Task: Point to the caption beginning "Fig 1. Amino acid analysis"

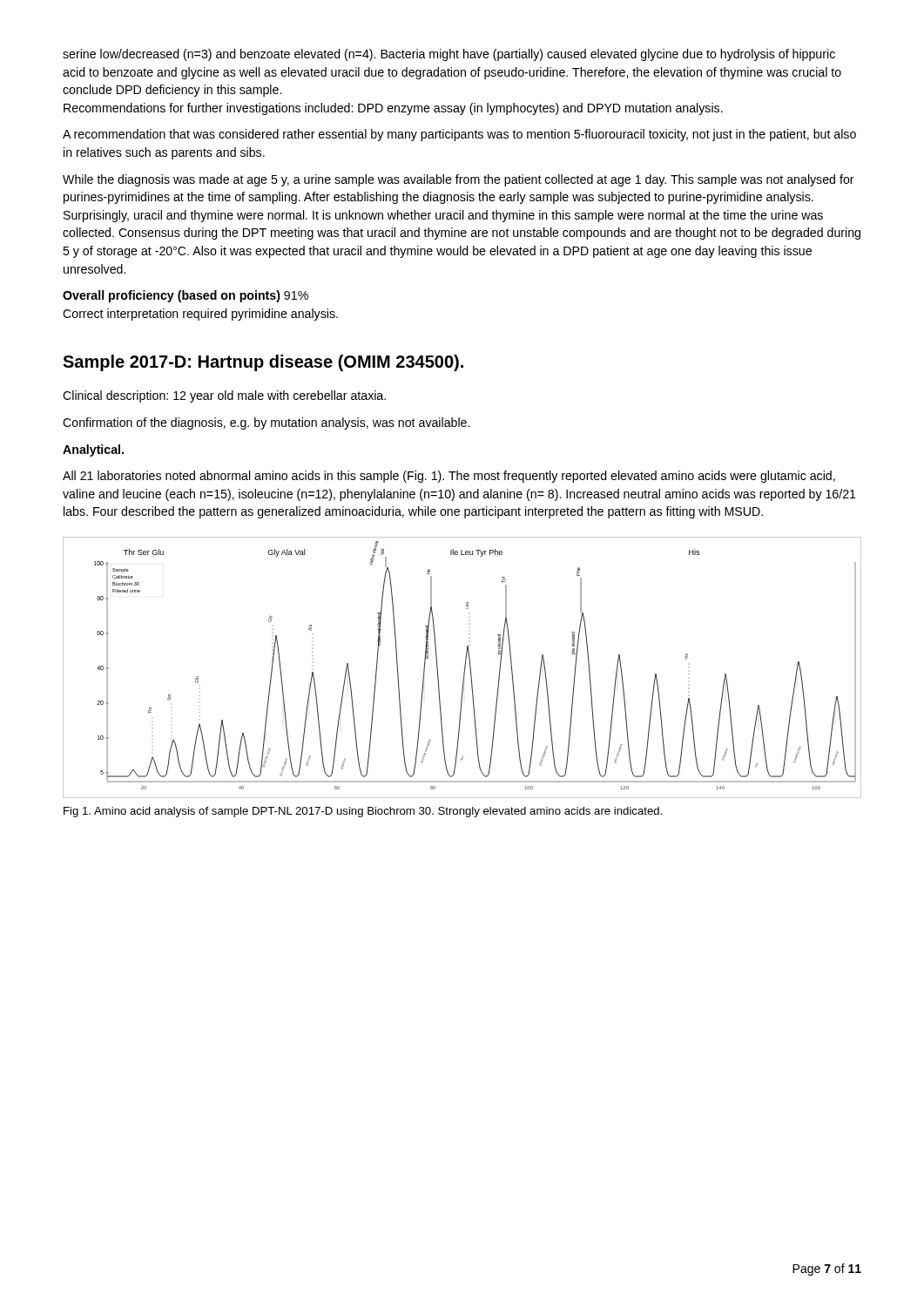Action: tap(363, 811)
